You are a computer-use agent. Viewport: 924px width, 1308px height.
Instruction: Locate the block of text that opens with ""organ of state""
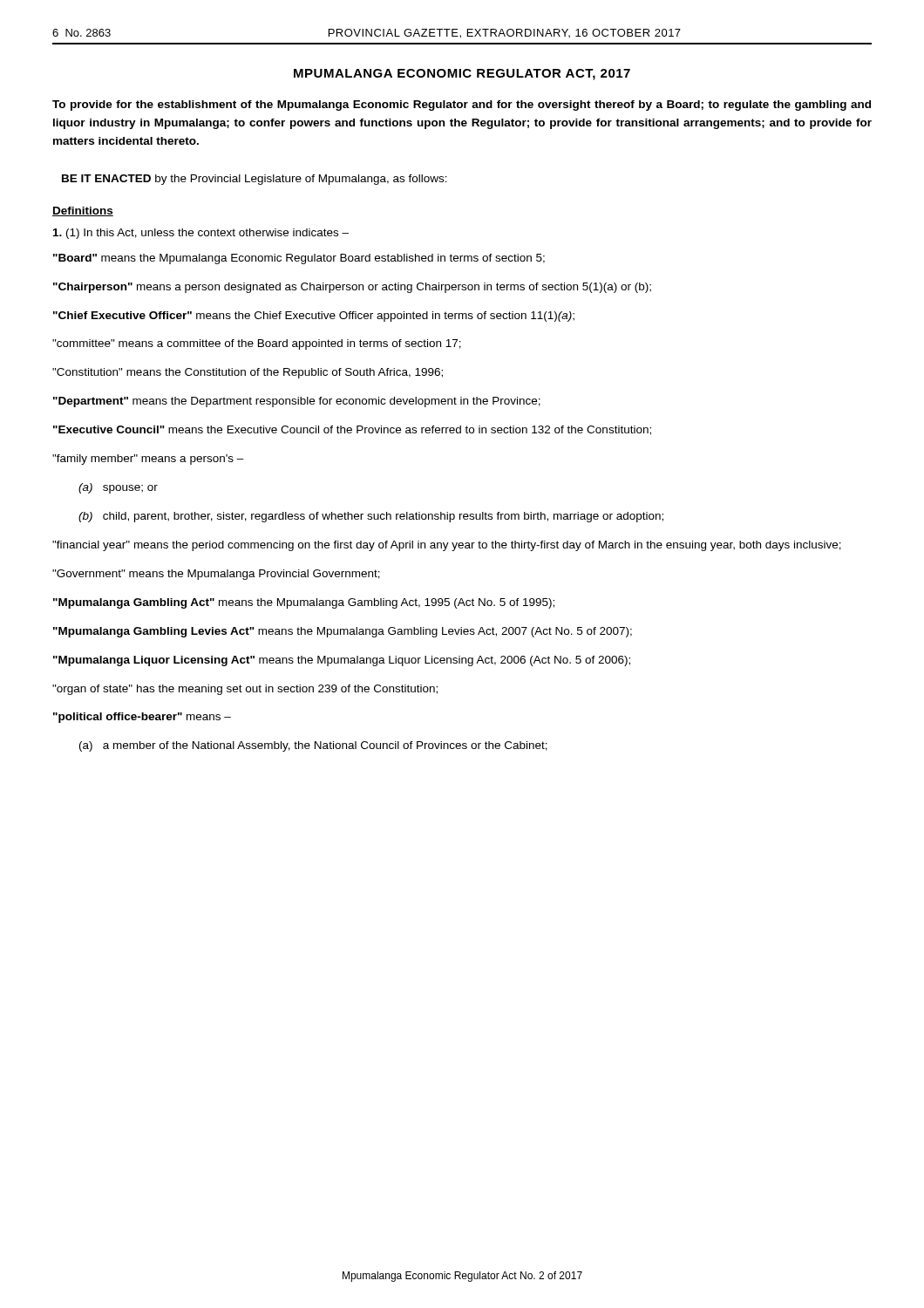point(246,688)
